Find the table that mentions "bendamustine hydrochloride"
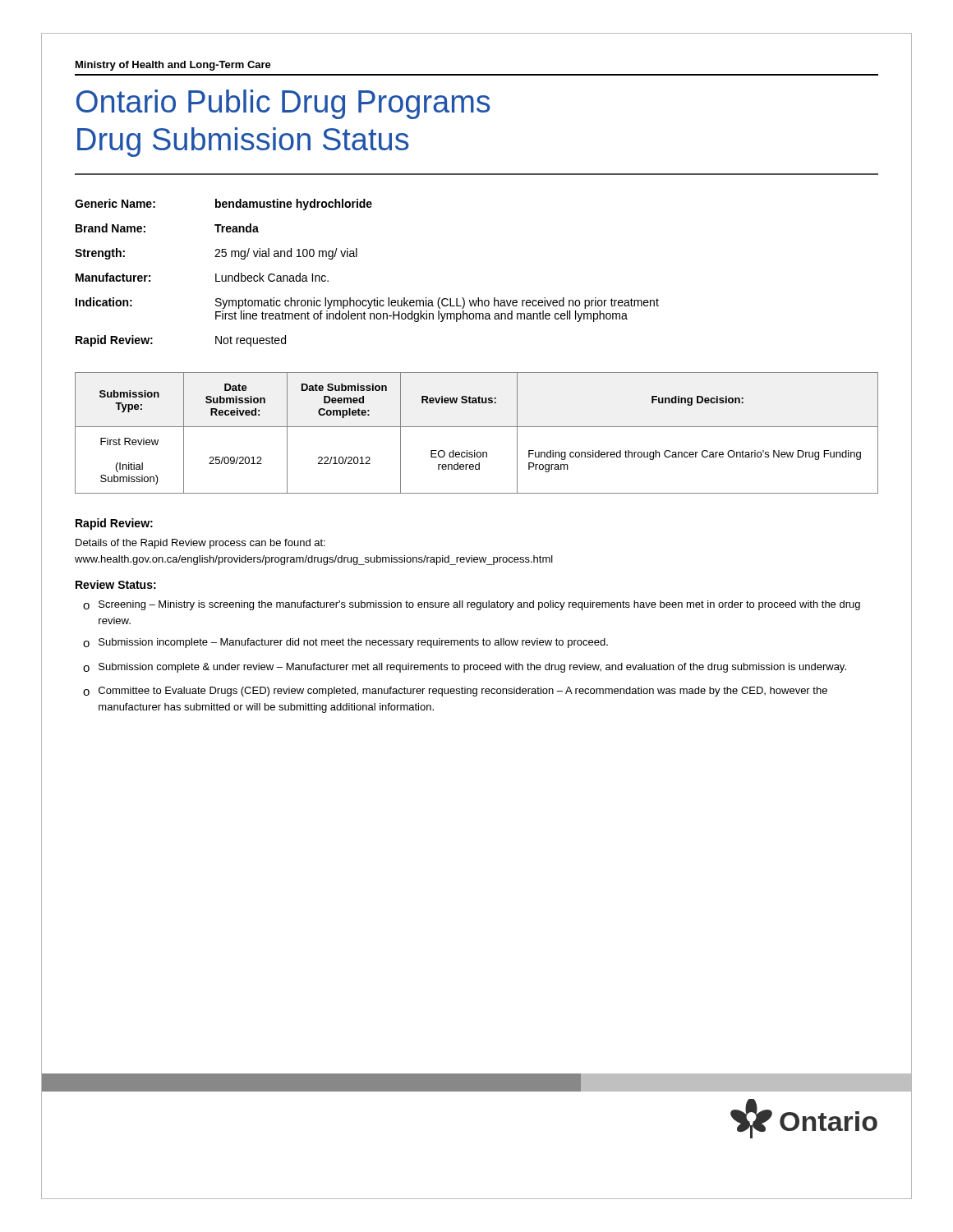953x1232 pixels. (x=476, y=272)
